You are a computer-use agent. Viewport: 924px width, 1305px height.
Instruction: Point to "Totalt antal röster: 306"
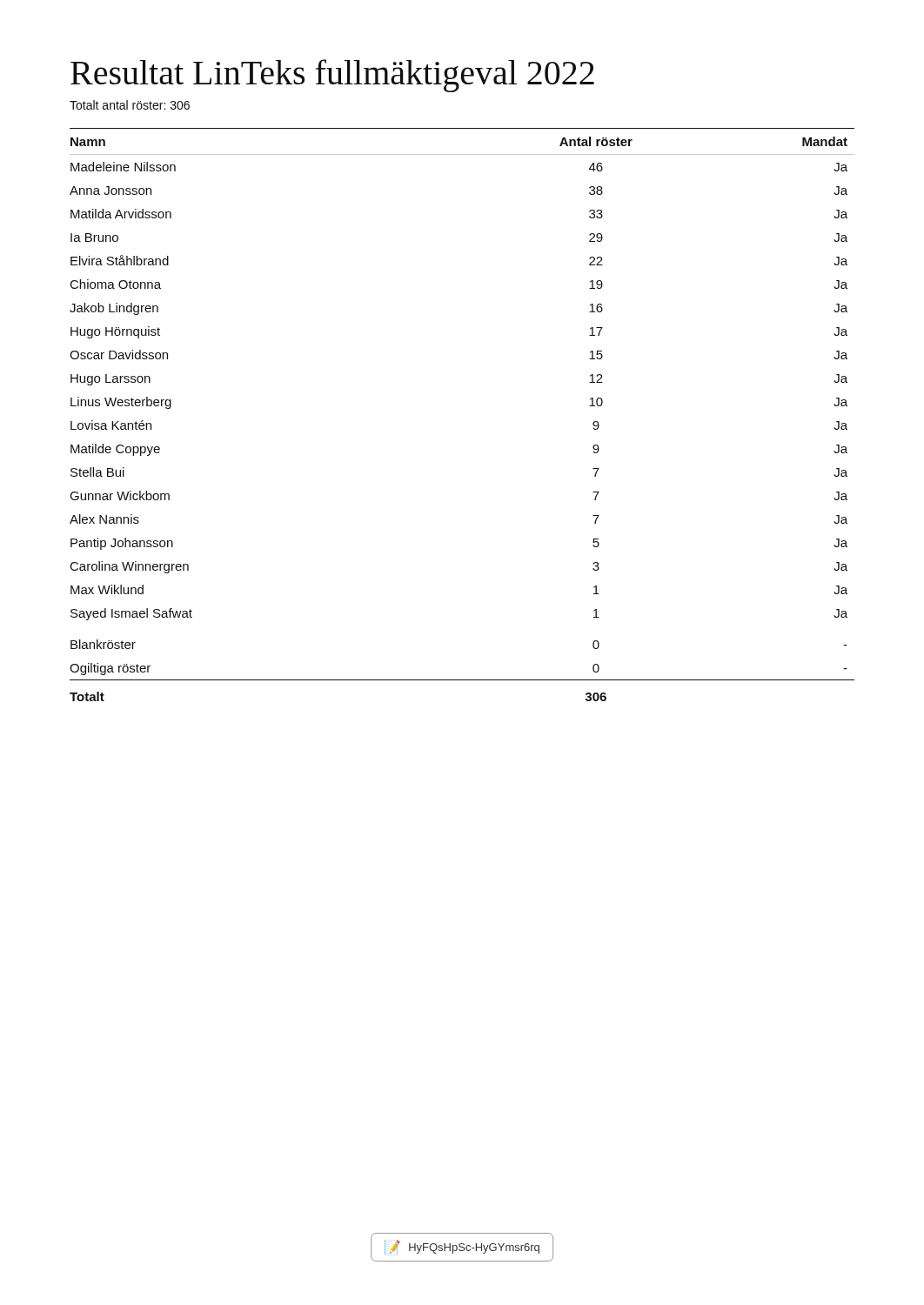click(130, 105)
